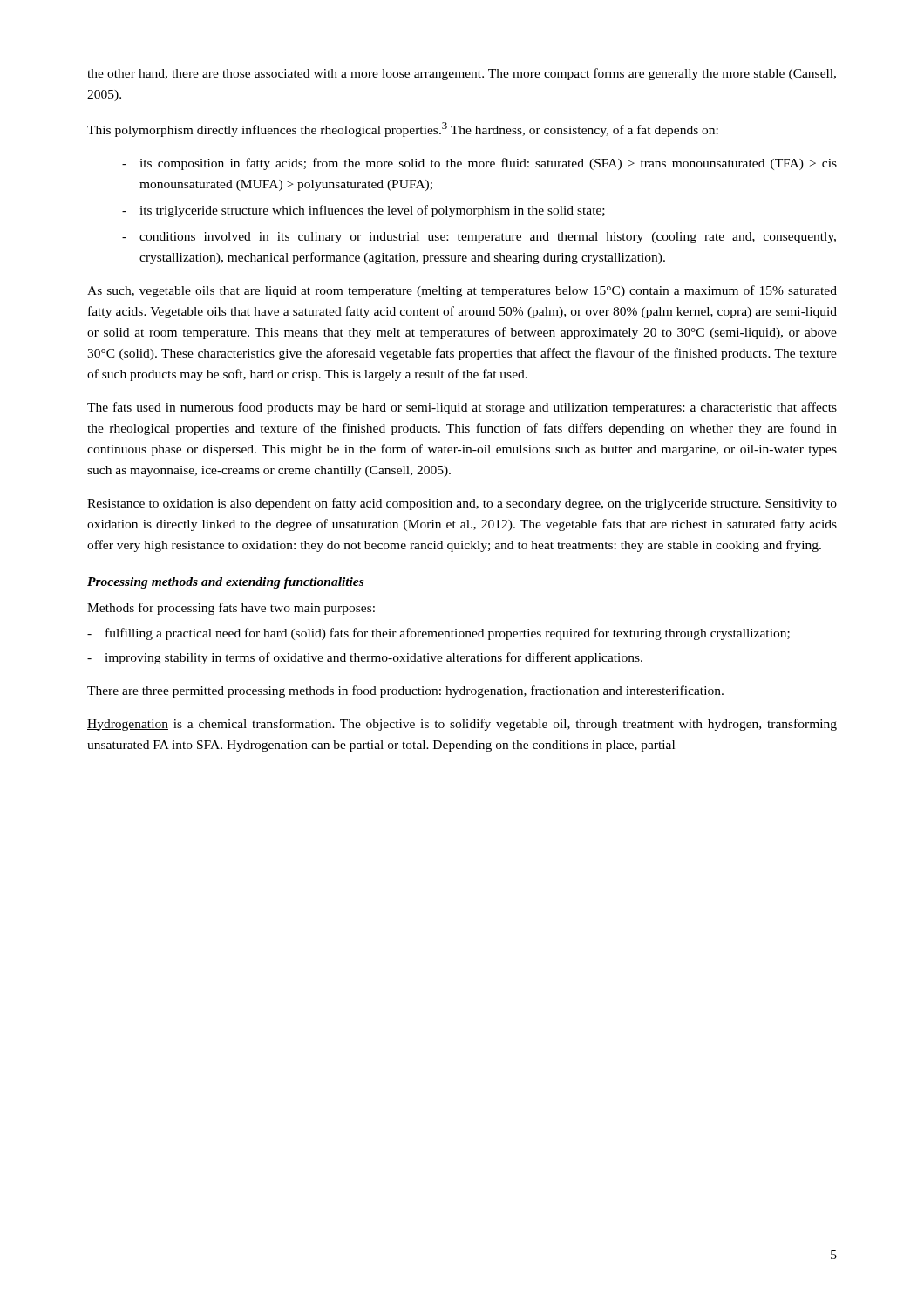Locate the list item with the text "its triglyceride structure which influences the level"
This screenshot has height=1308, width=924.
372,210
